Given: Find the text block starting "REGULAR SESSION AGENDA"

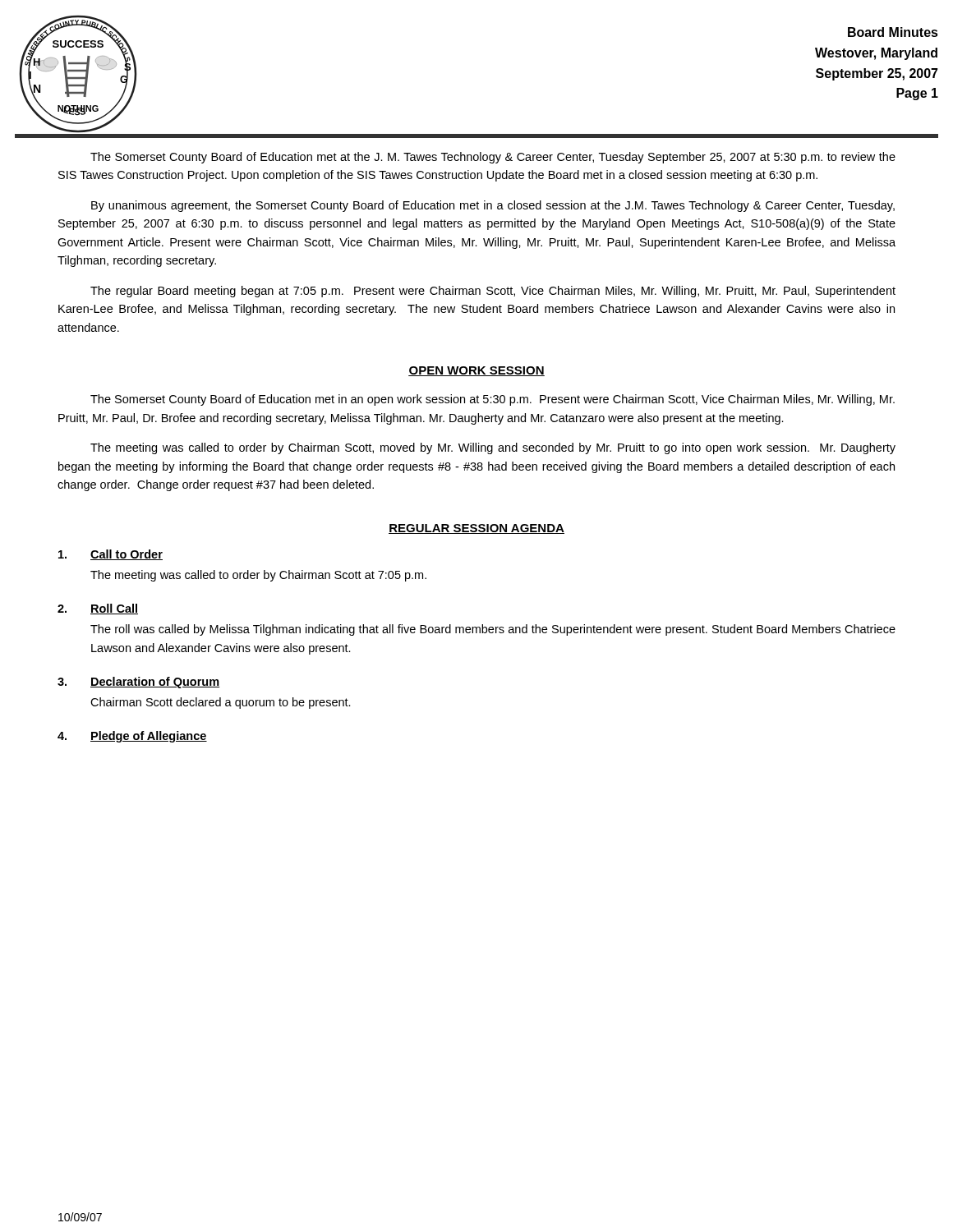Looking at the screenshot, I should [476, 527].
